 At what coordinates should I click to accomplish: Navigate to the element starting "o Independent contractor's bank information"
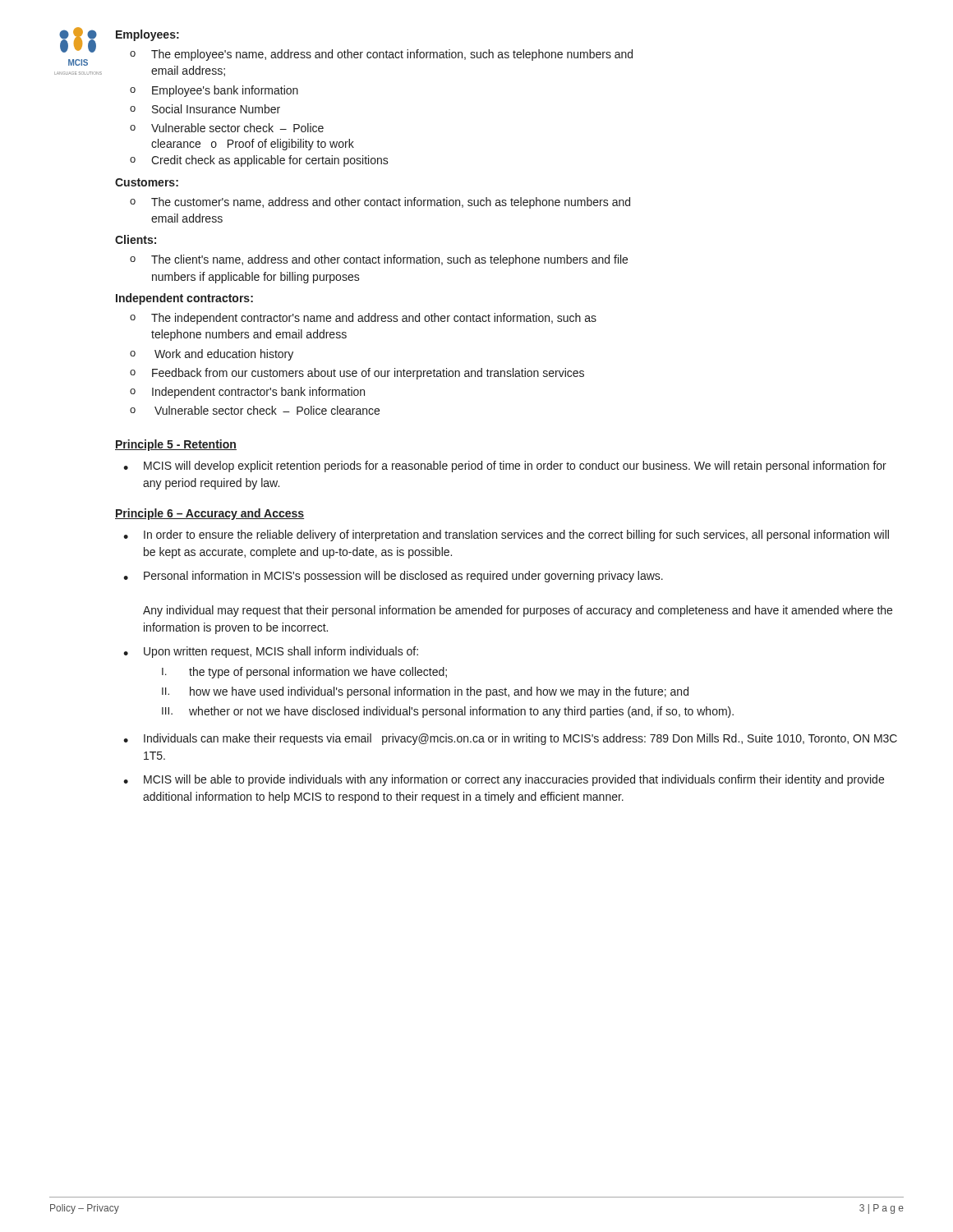(248, 392)
